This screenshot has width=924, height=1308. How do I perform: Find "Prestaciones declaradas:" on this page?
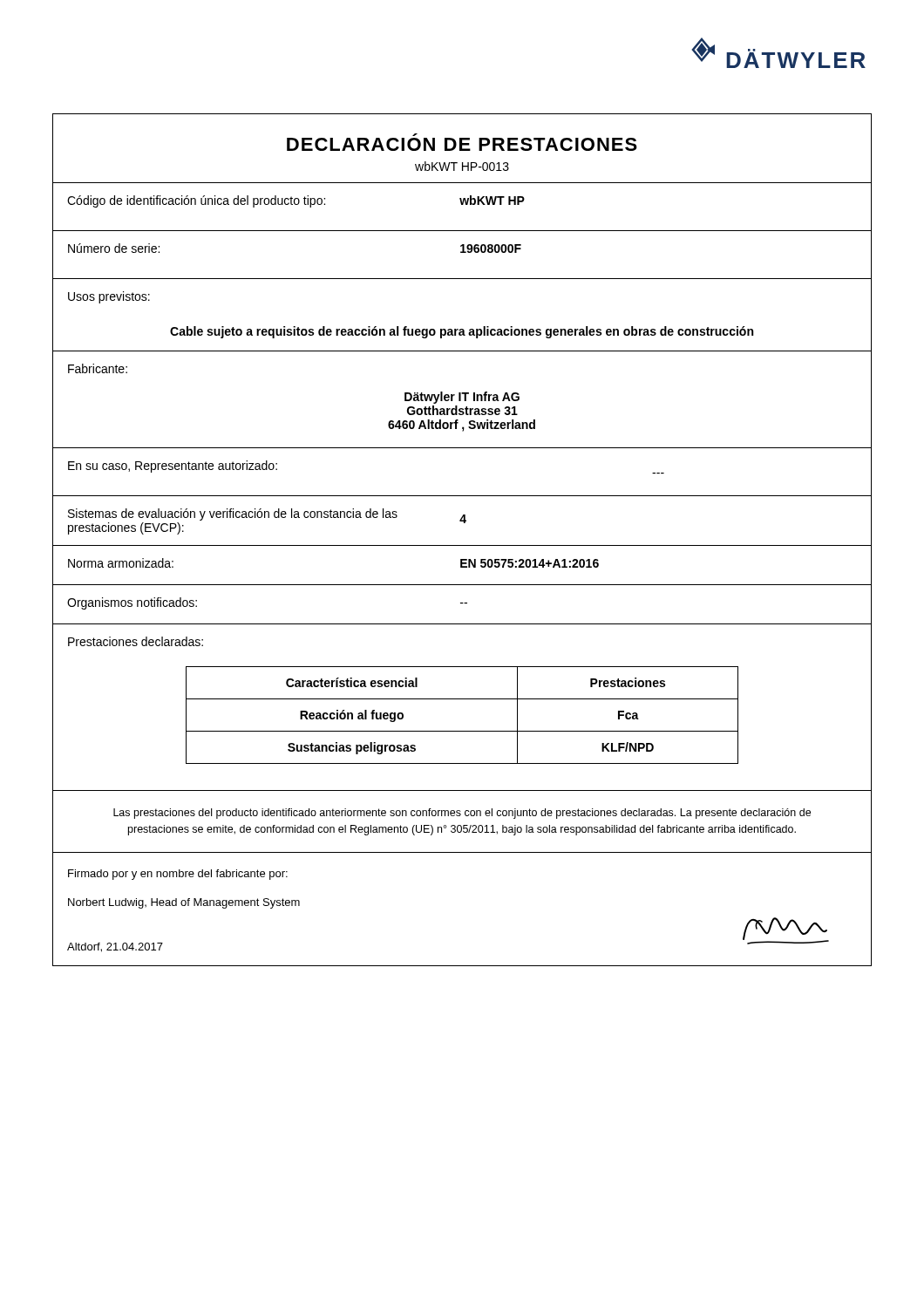point(136,642)
